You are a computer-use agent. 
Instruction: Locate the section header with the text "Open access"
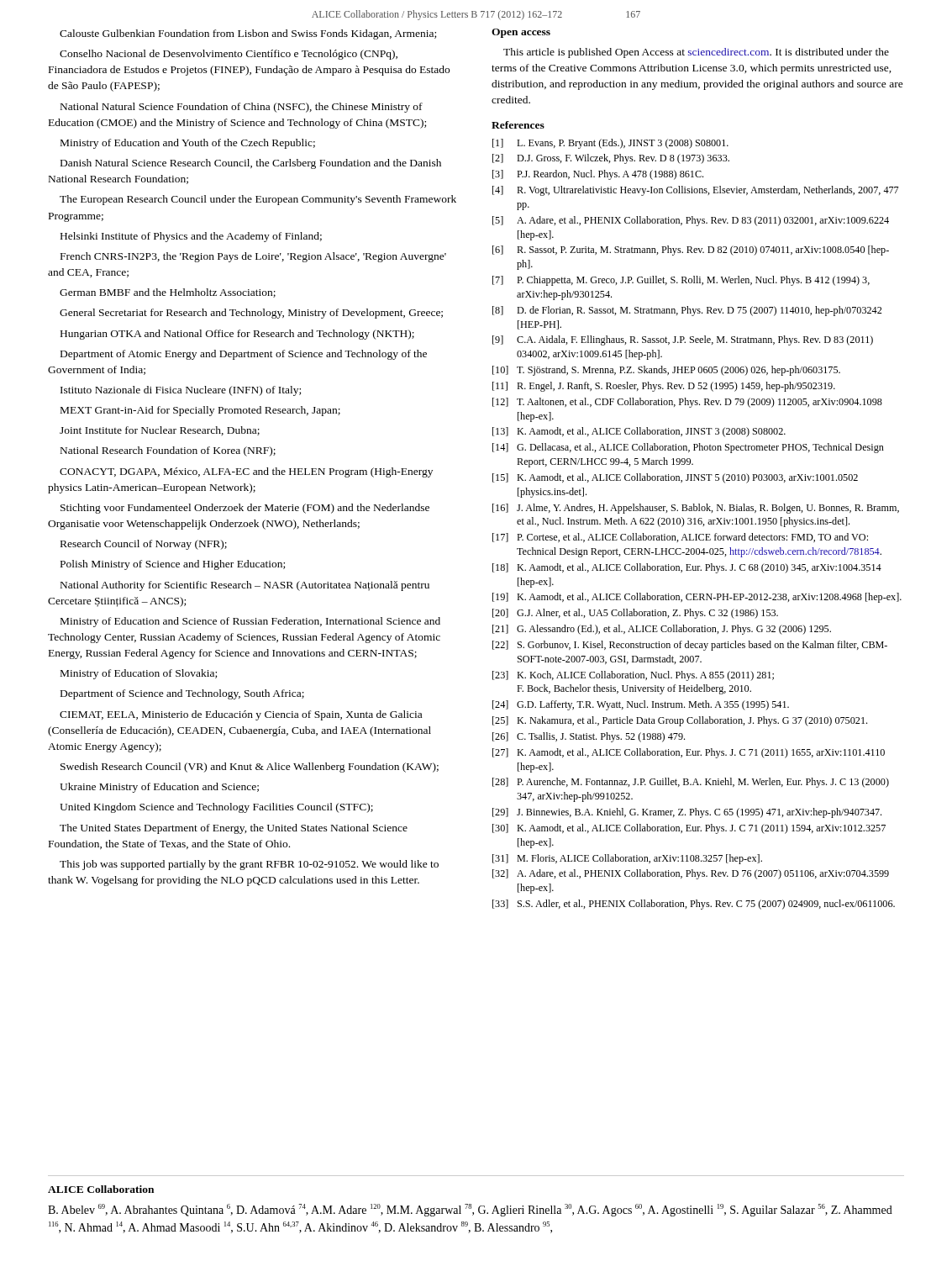point(521,32)
